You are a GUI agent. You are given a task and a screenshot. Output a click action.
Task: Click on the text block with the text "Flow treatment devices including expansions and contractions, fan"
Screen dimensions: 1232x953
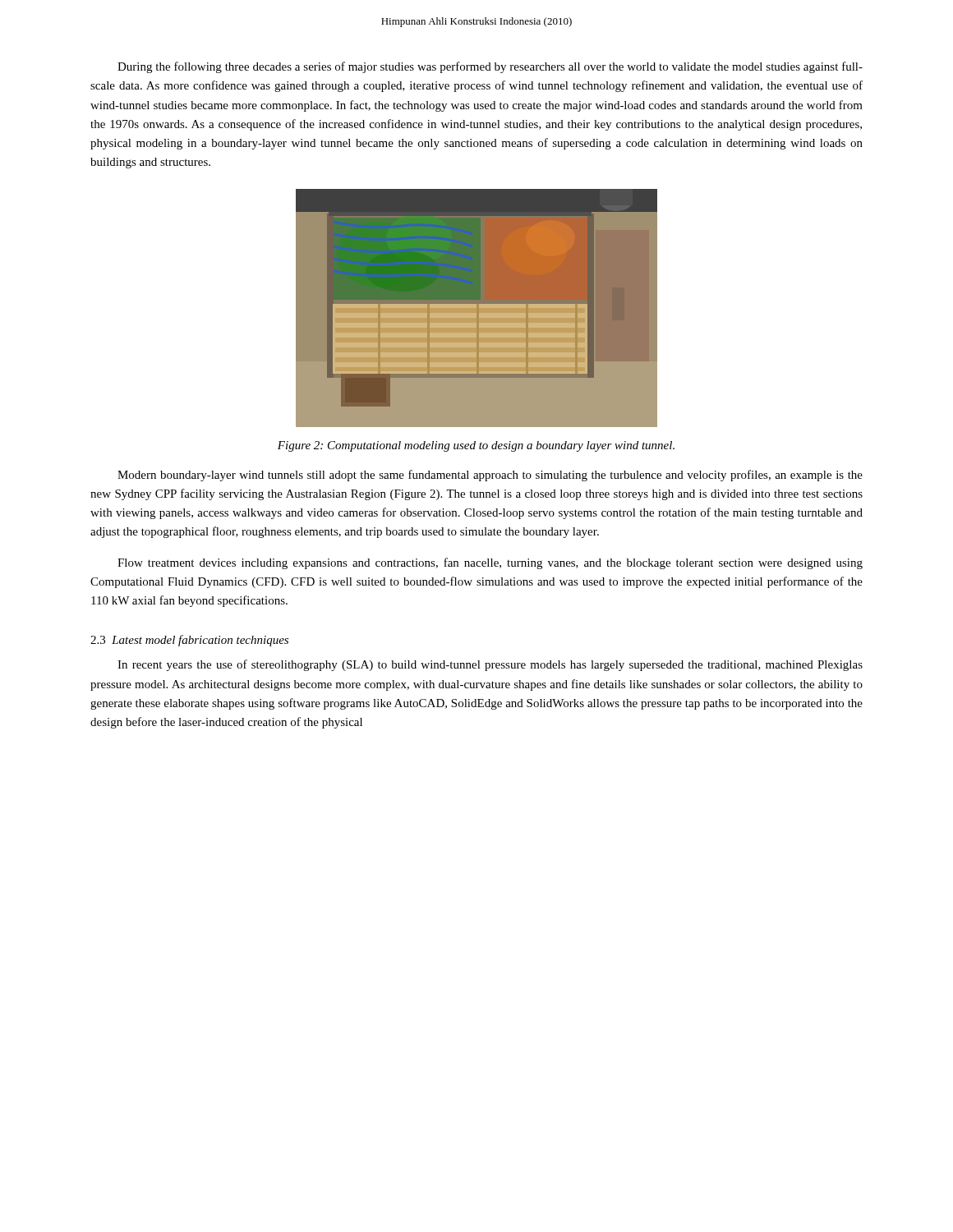pos(476,581)
